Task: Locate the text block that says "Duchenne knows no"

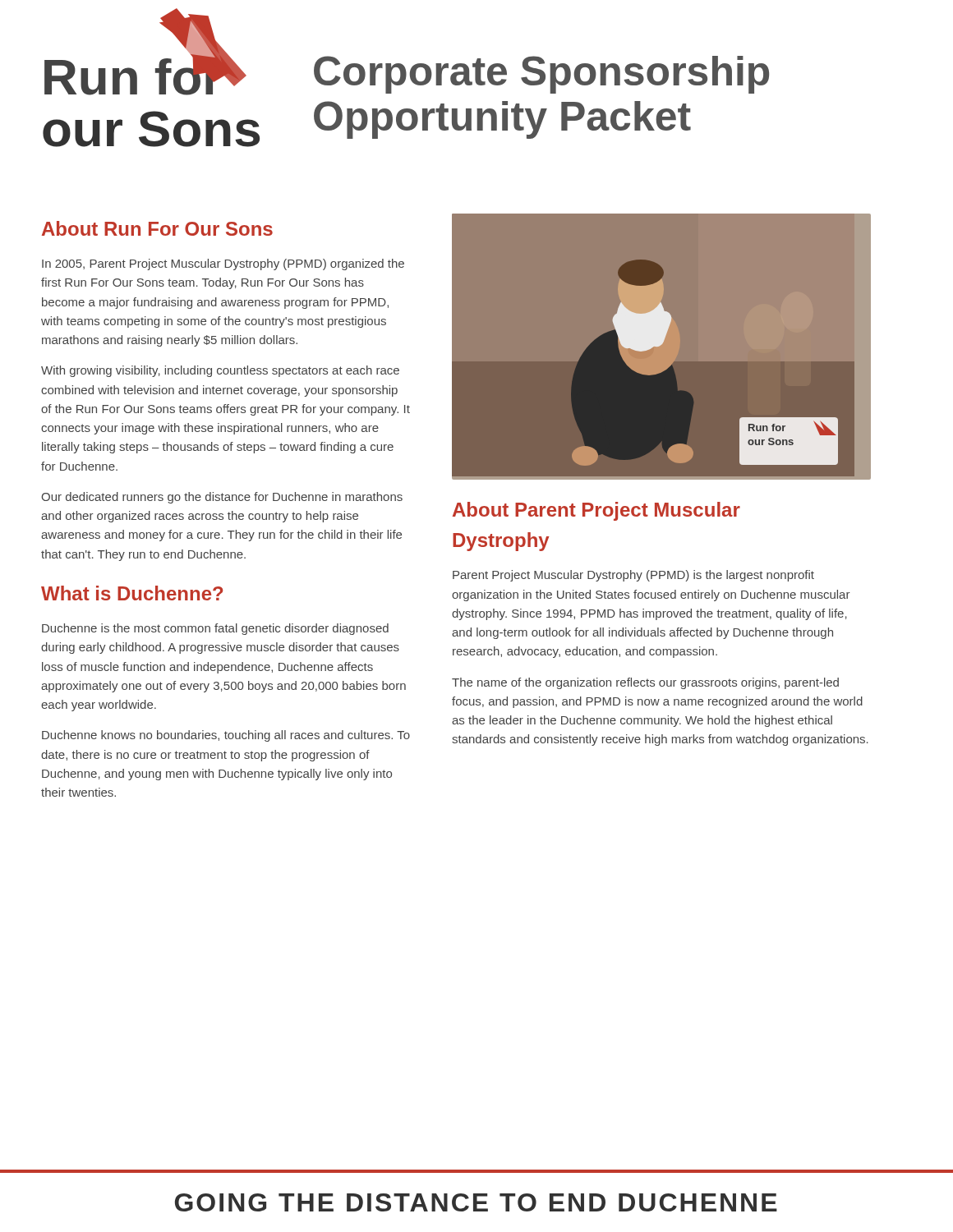Action: [x=226, y=764]
